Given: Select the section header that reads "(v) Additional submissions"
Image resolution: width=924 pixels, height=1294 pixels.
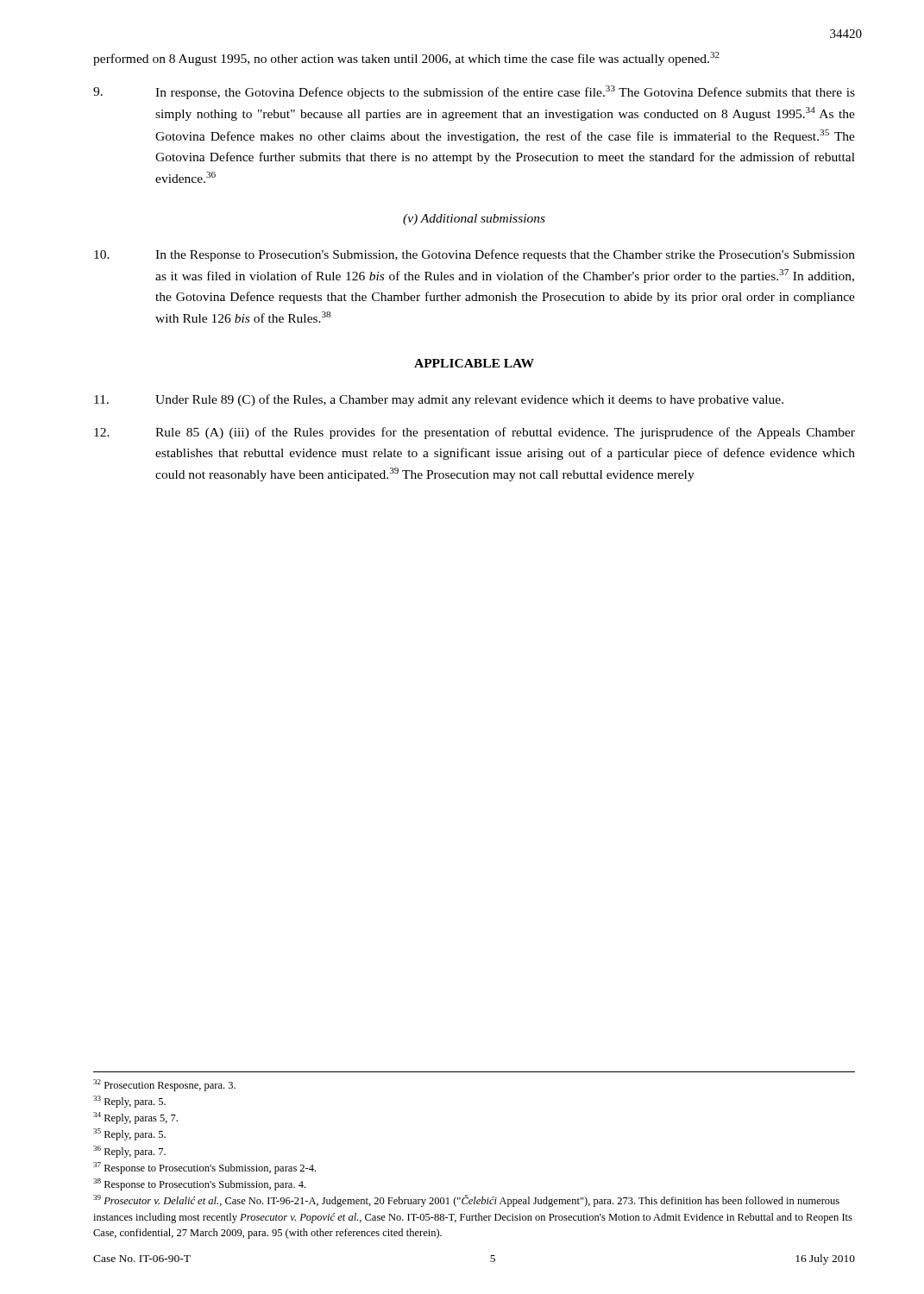Looking at the screenshot, I should click(x=474, y=218).
